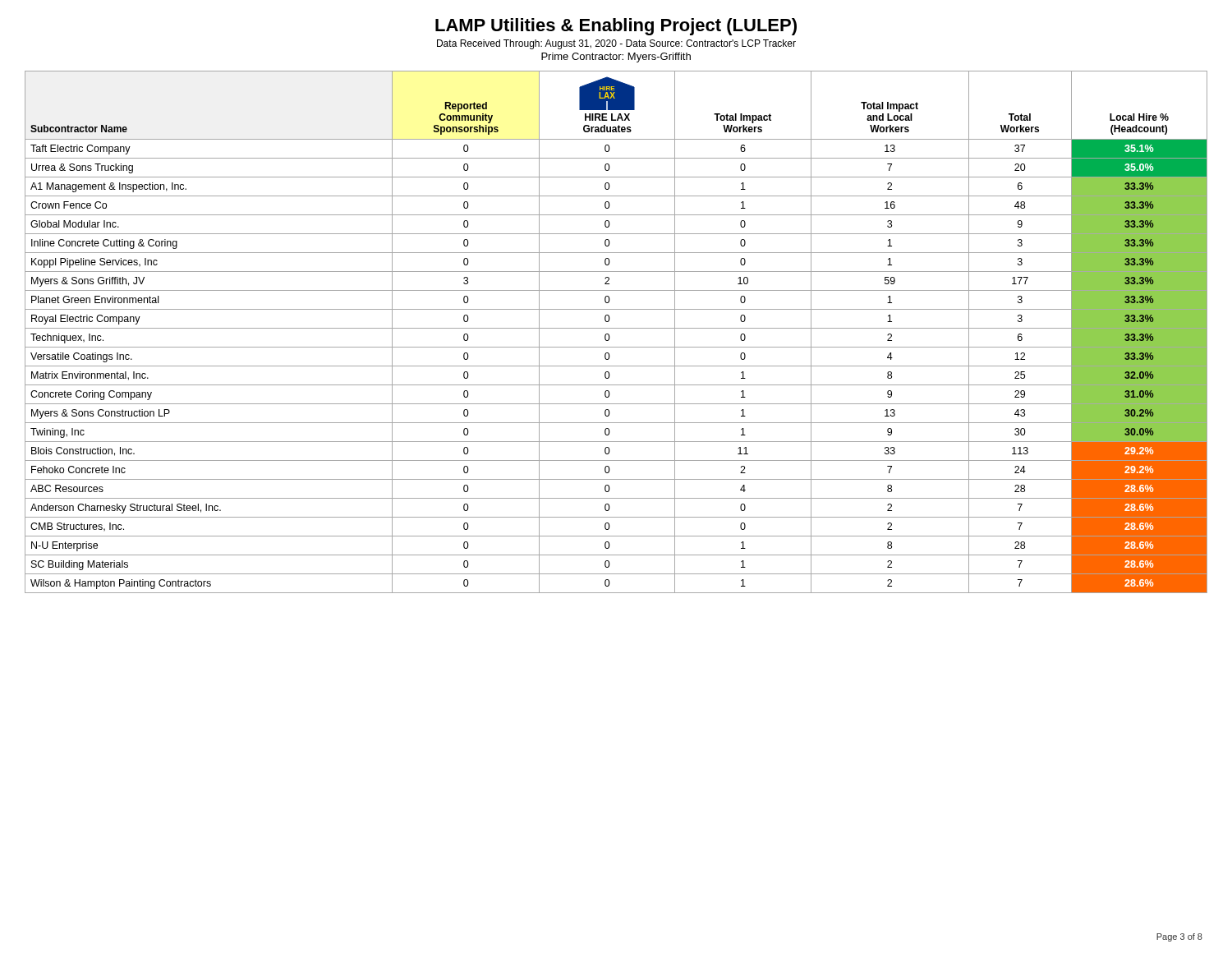Click a table

click(x=616, y=332)
